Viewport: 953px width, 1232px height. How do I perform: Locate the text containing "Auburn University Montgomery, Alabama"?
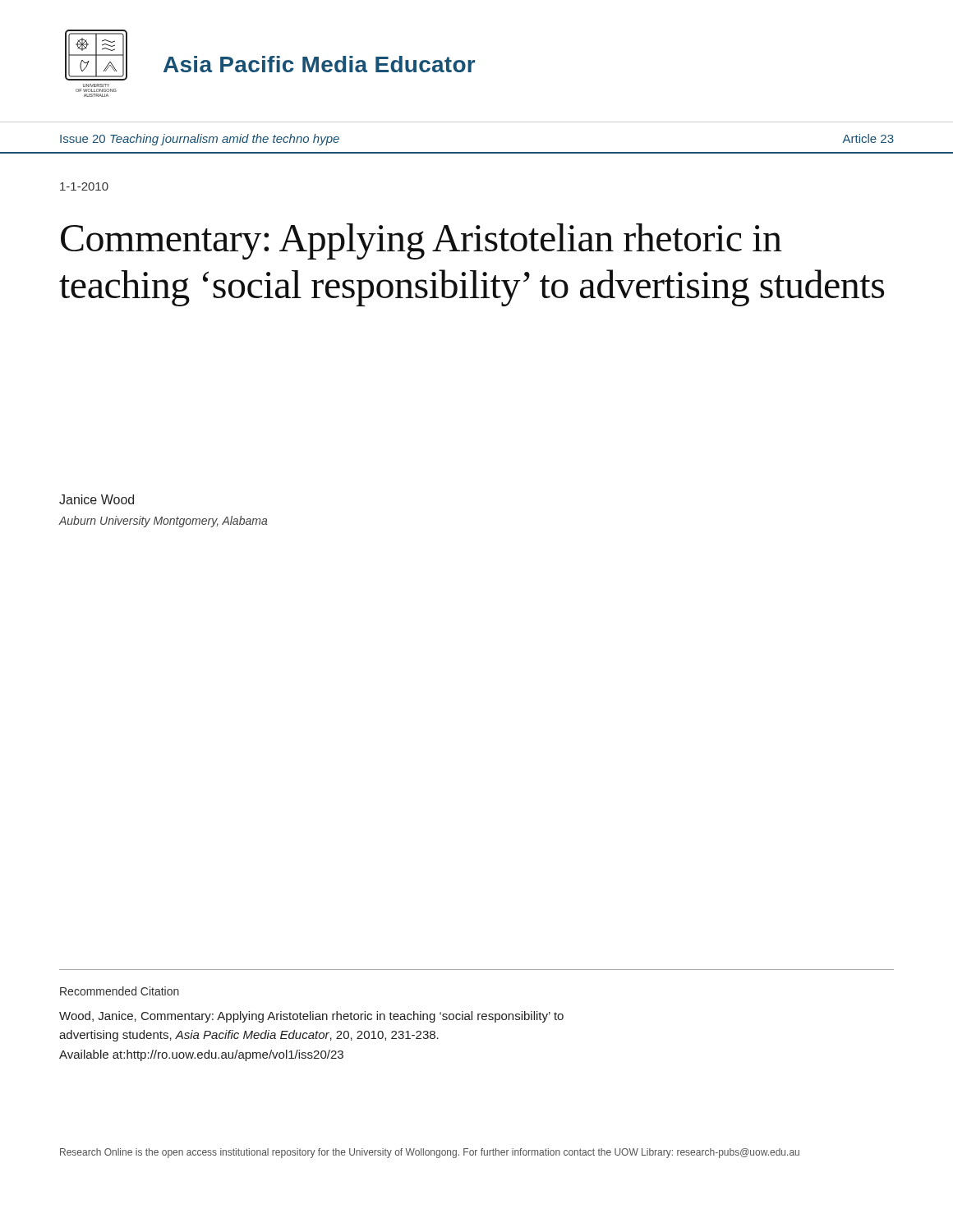click(x=163, y=521)
